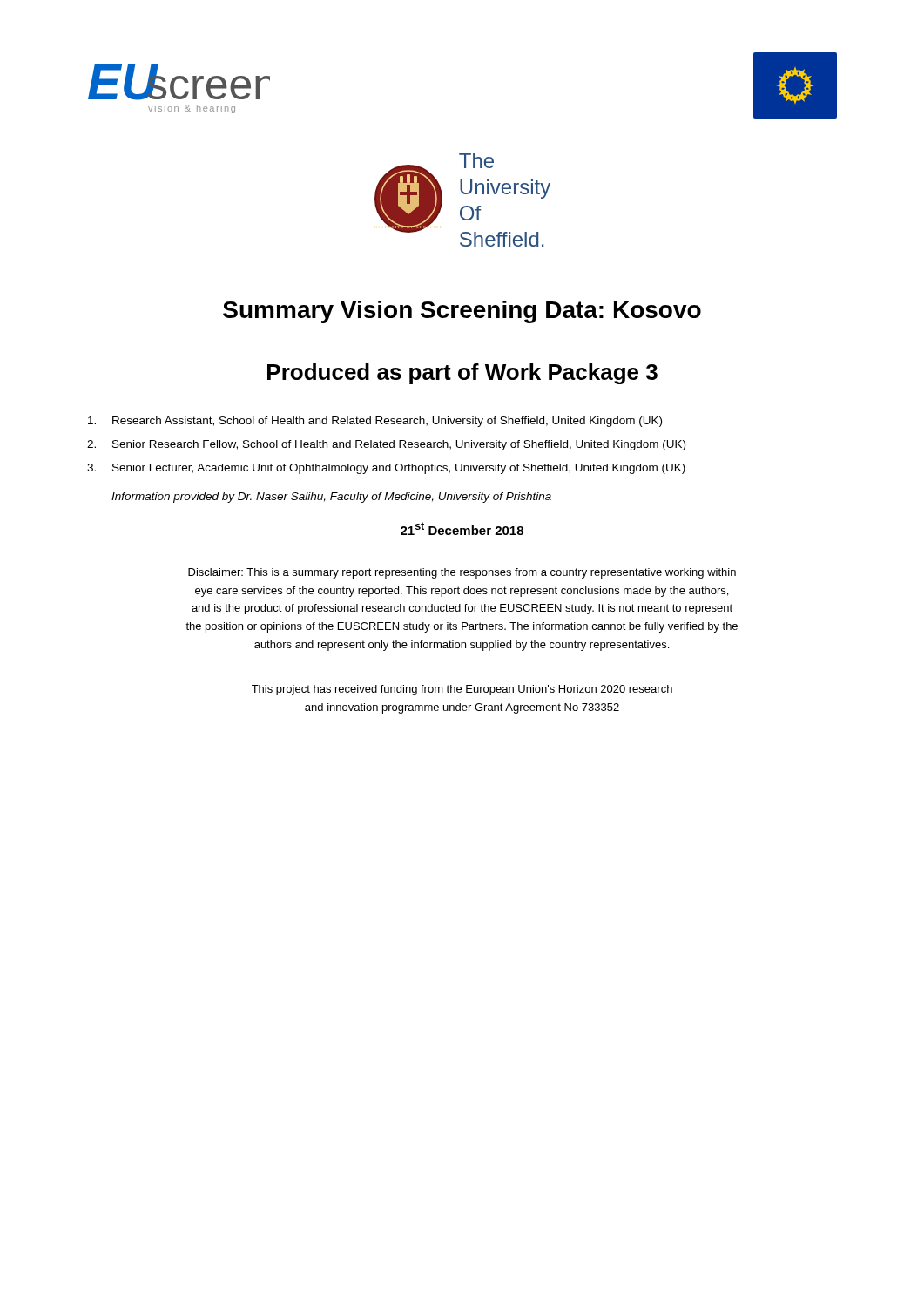The width and height of the screenshot is (924, 1307).
Task: Point to the block starting "Disclaimer: This is a summary report representing"
Action: [462, 608]
